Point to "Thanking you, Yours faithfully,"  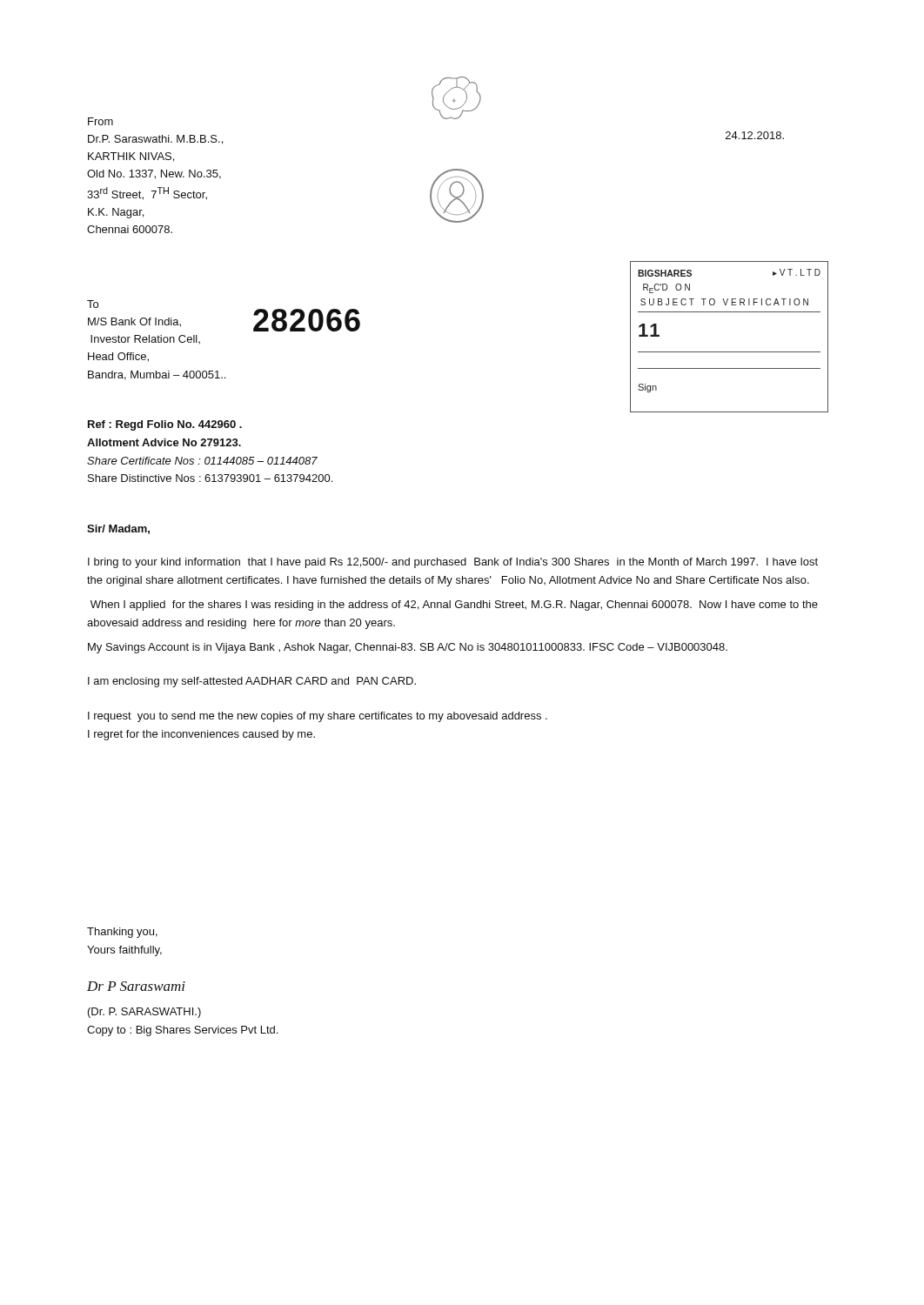tap(125, 941)
